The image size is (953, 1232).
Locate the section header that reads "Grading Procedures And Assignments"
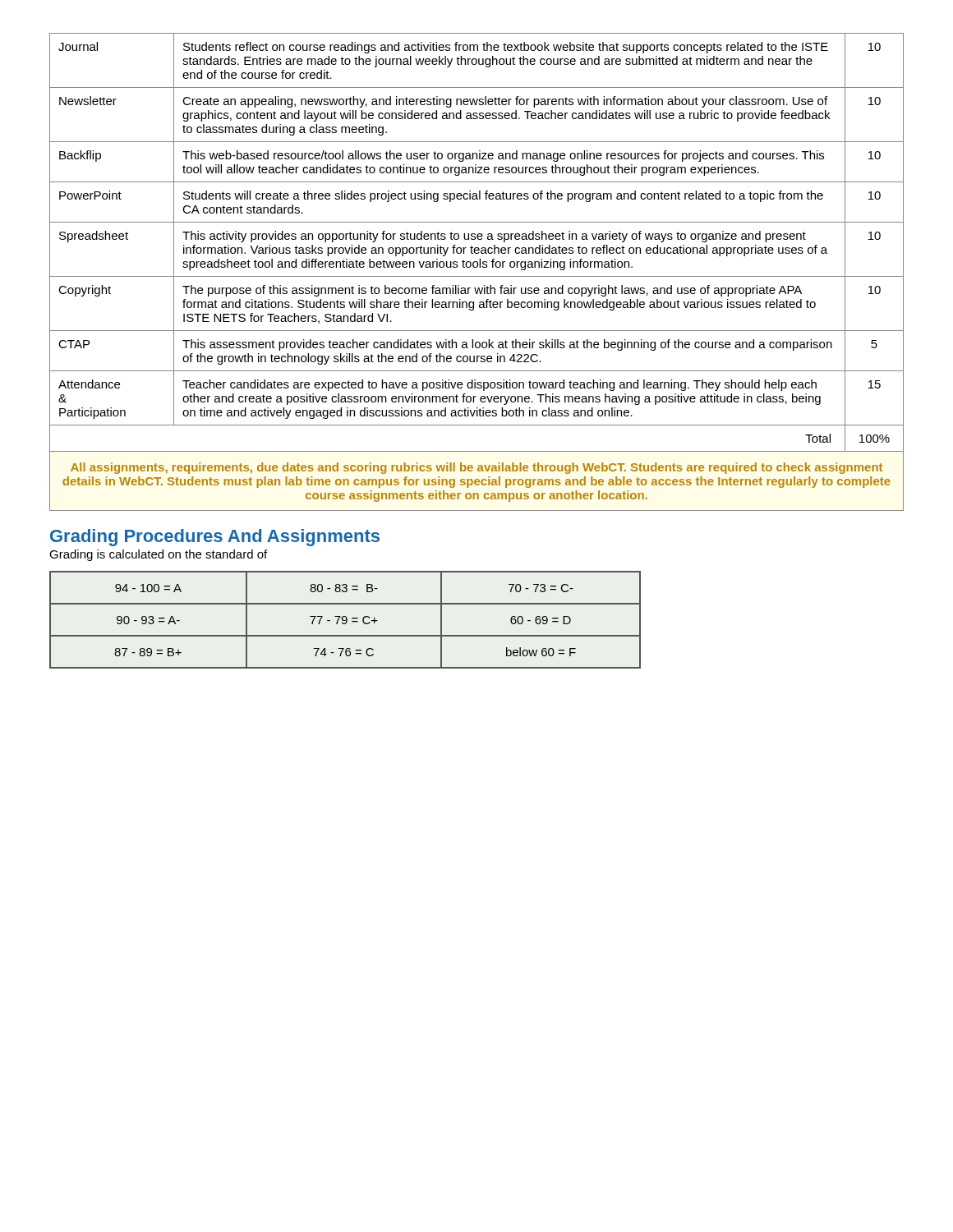215,536
